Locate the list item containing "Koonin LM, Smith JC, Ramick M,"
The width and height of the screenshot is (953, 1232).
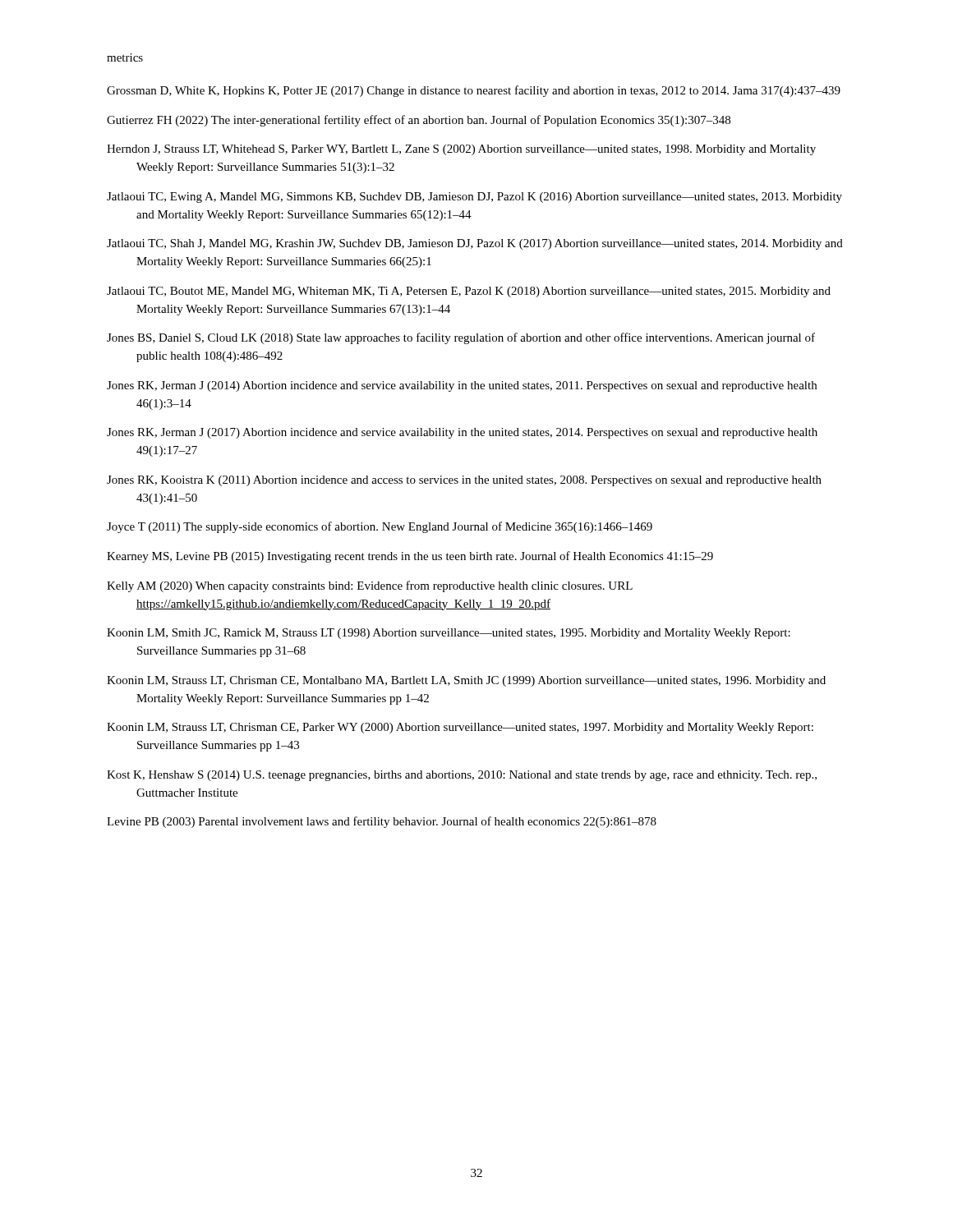point(449,642)
